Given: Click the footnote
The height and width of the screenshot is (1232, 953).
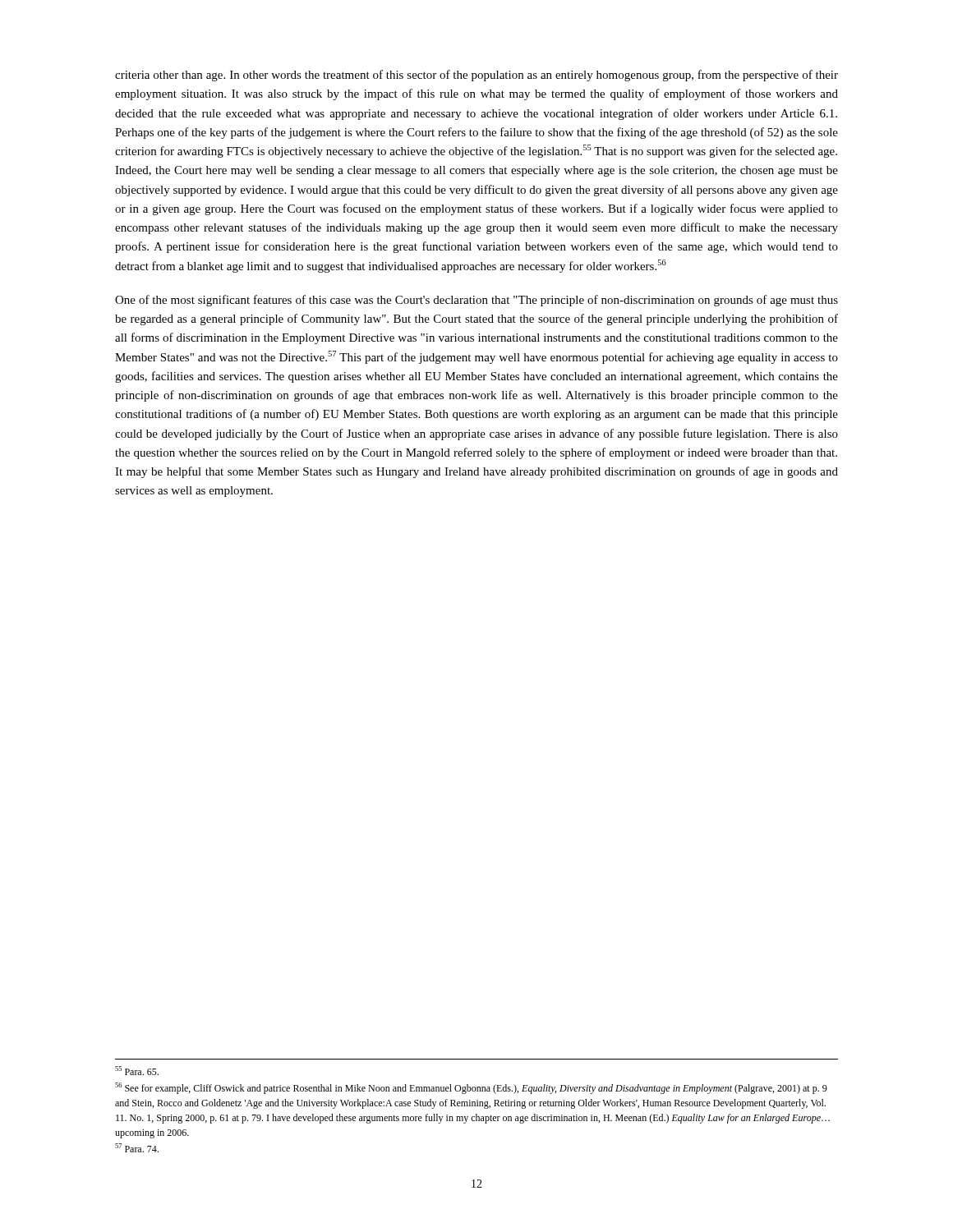Looking at the screenshot, I should (x=476, y=1110).
